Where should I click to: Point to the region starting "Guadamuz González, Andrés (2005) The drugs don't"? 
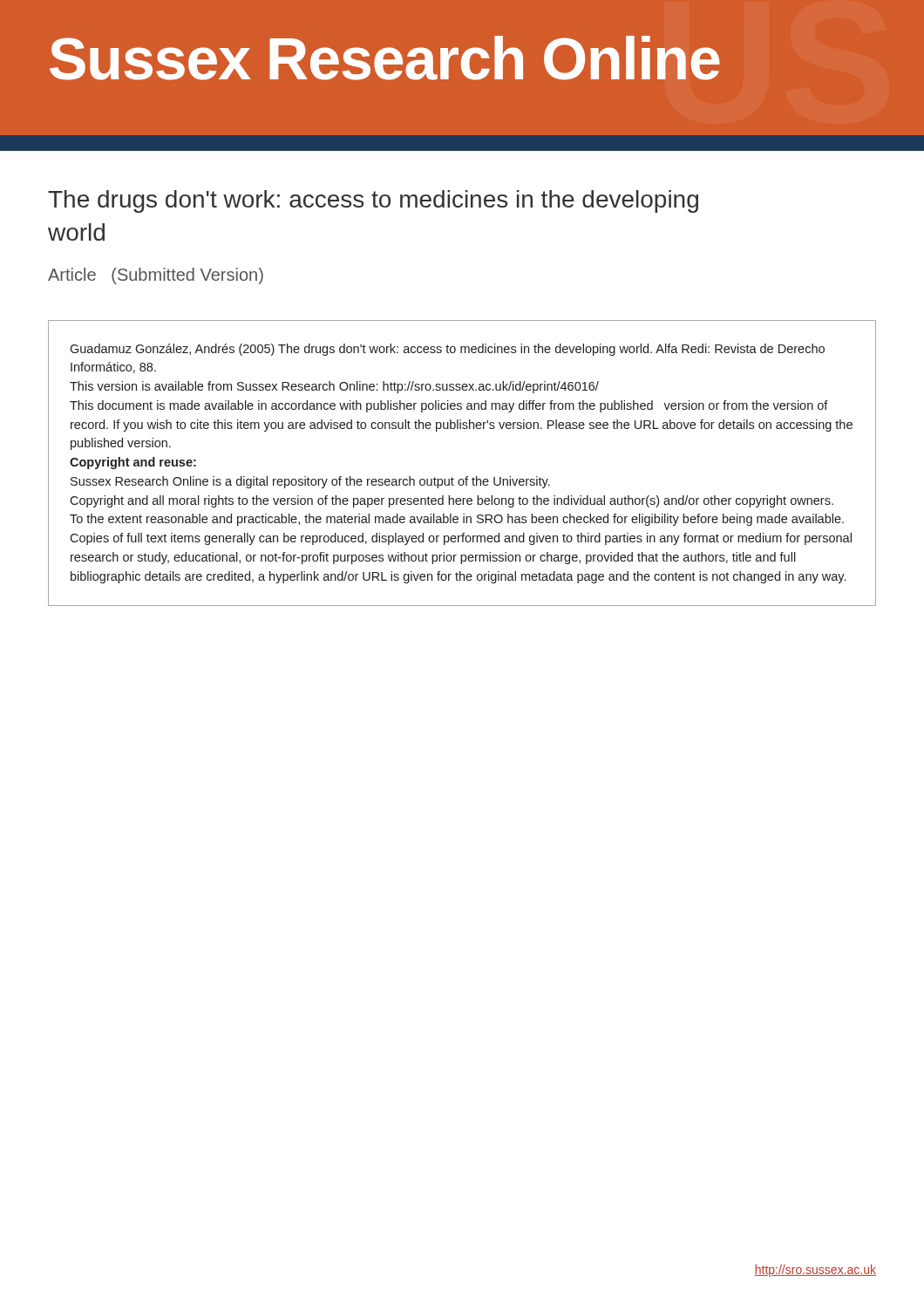point(462,359)
